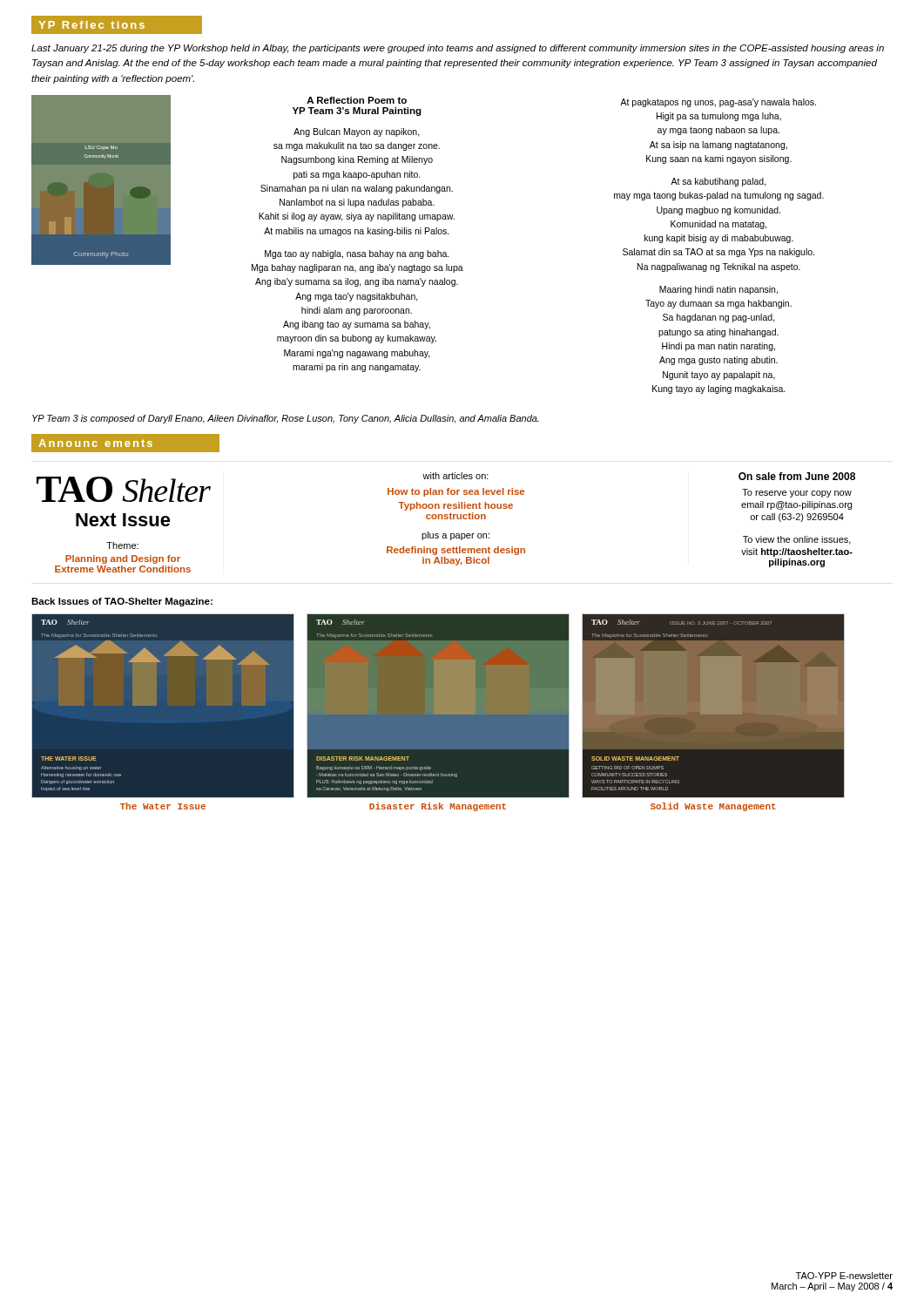Screen dimensions: 1307x924
Task: Locate the text block with the text "TAO Shelter Next Issue Theme: Planning"
Action: pyautogui.click(x=123, y=522)
